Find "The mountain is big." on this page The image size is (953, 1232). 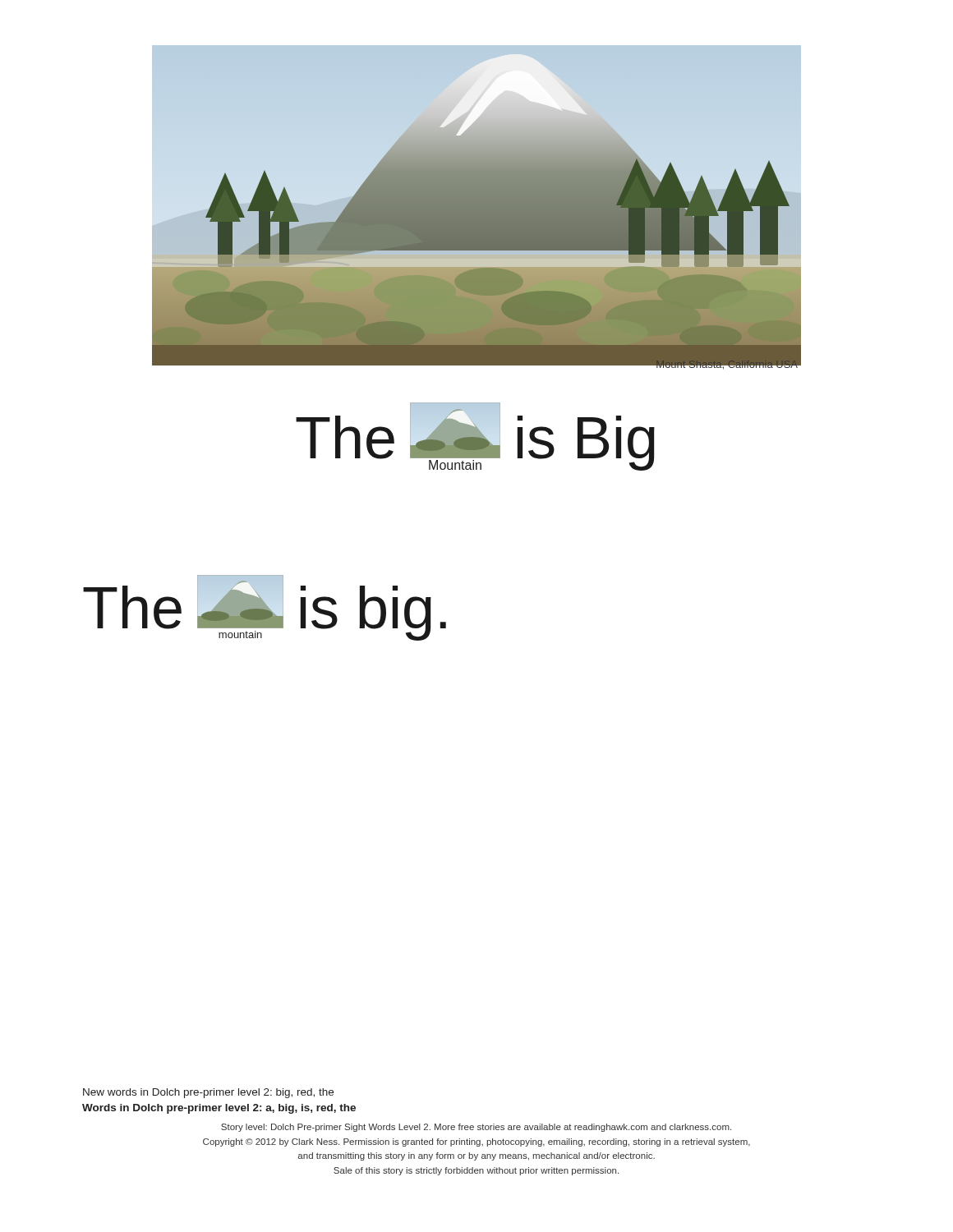point(267,607)
